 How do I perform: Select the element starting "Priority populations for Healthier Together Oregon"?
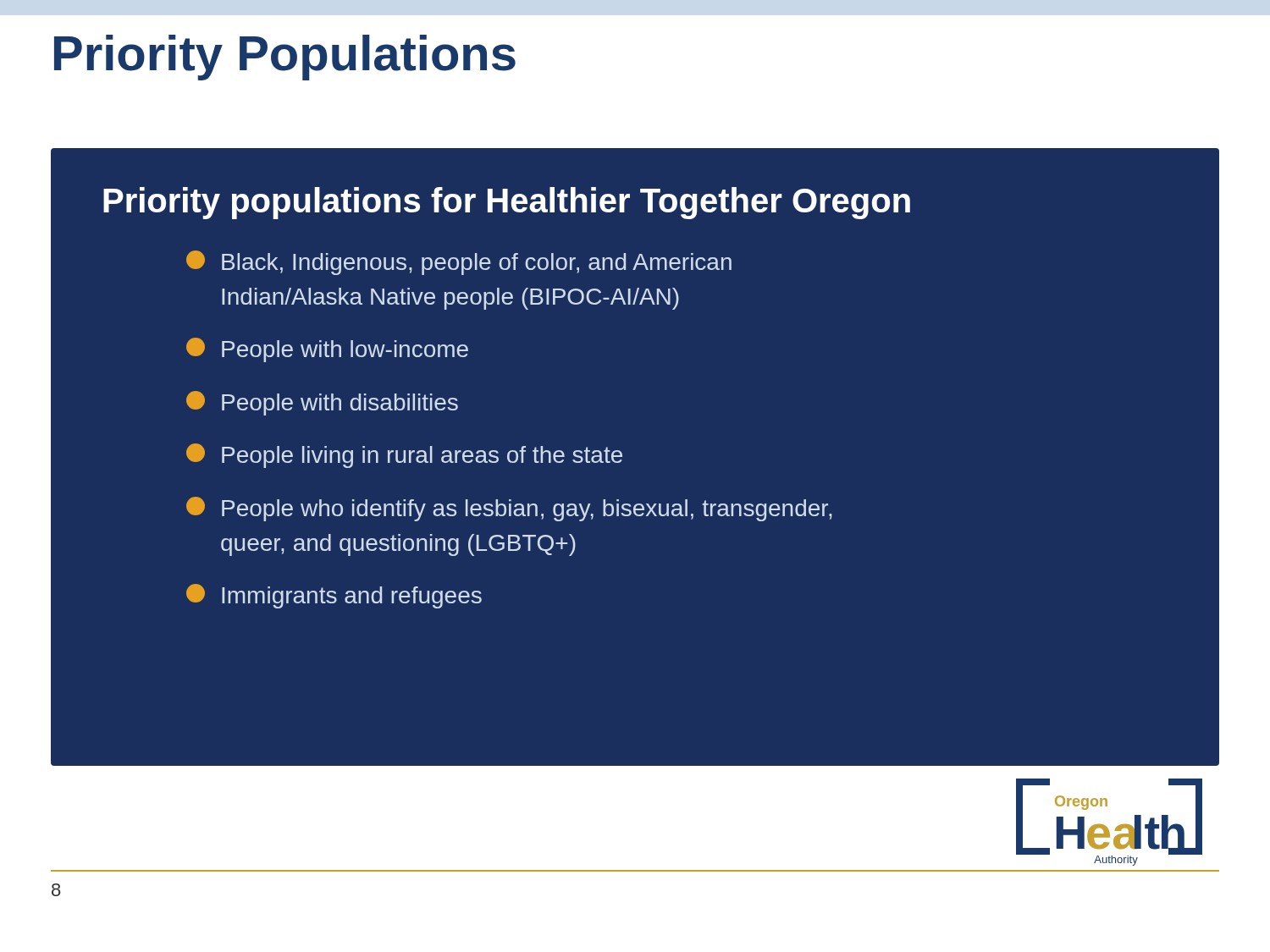click(507, 201)
